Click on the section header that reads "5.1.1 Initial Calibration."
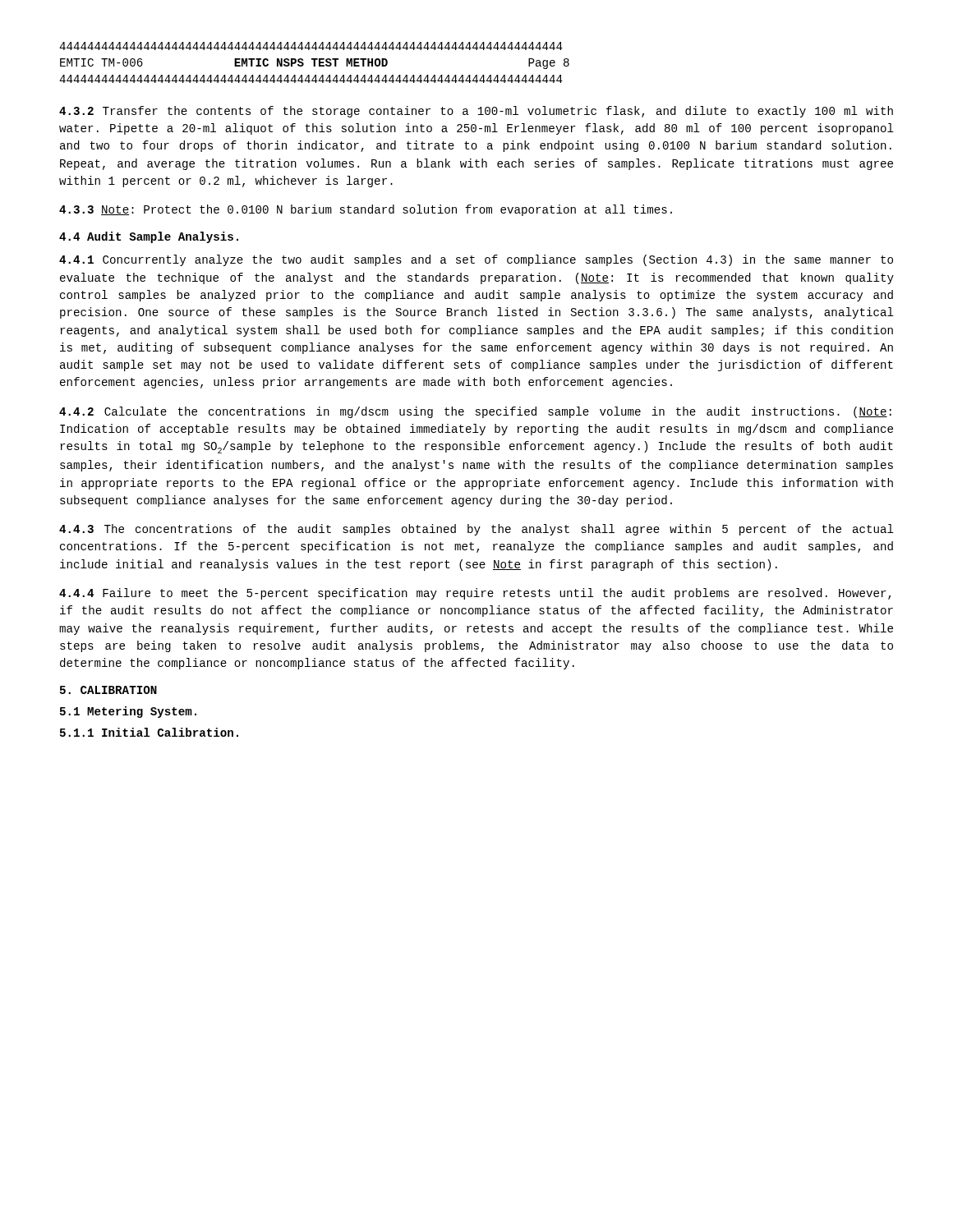 coord(150,734)
